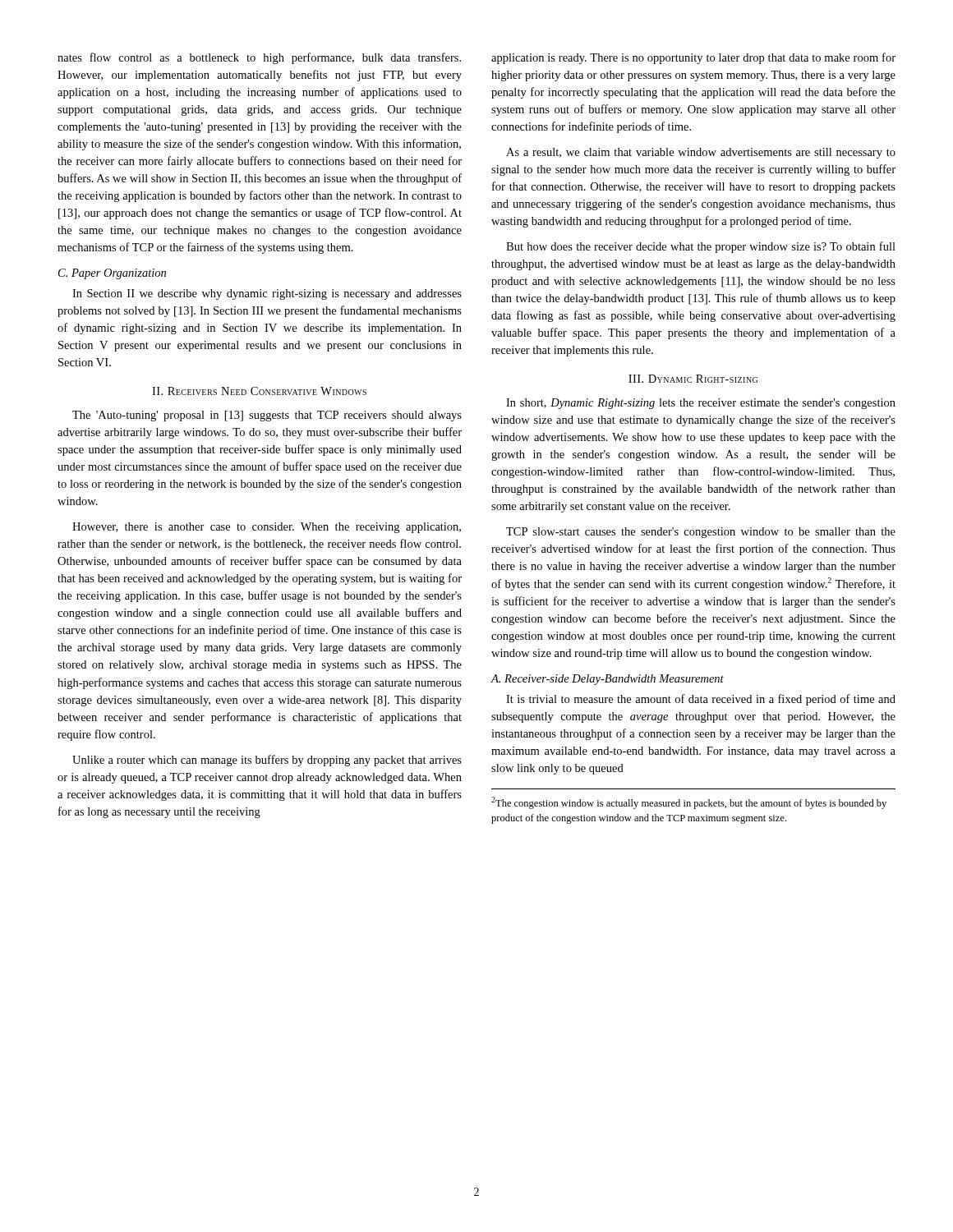Viewport: 953px width, 1232px height.
Task: Locate the block starting "In short, Dynamic Right-sizing lets the"
Action: click(x=693, y=528)
